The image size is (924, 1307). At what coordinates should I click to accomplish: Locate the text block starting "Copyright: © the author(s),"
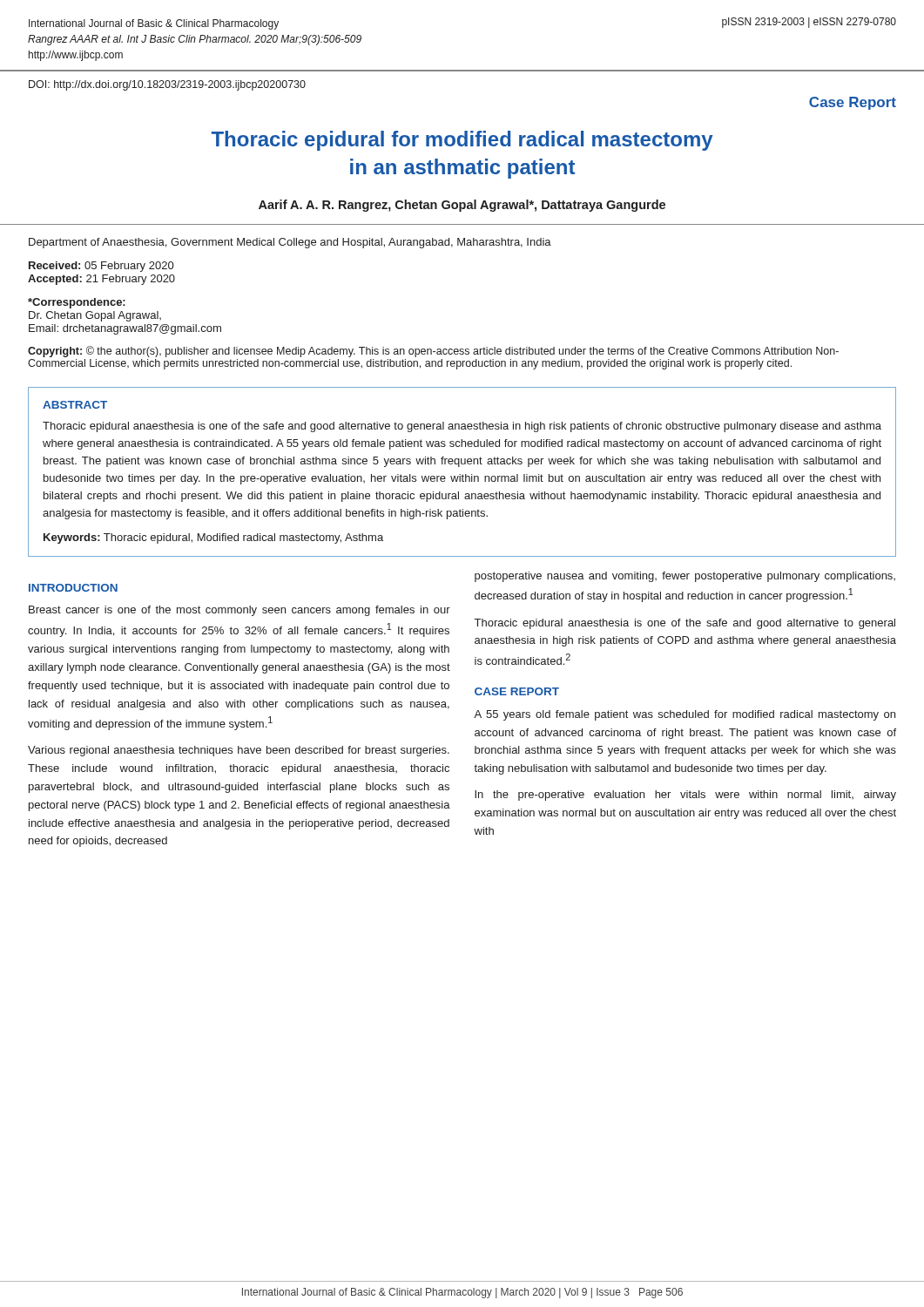(433, 357)
